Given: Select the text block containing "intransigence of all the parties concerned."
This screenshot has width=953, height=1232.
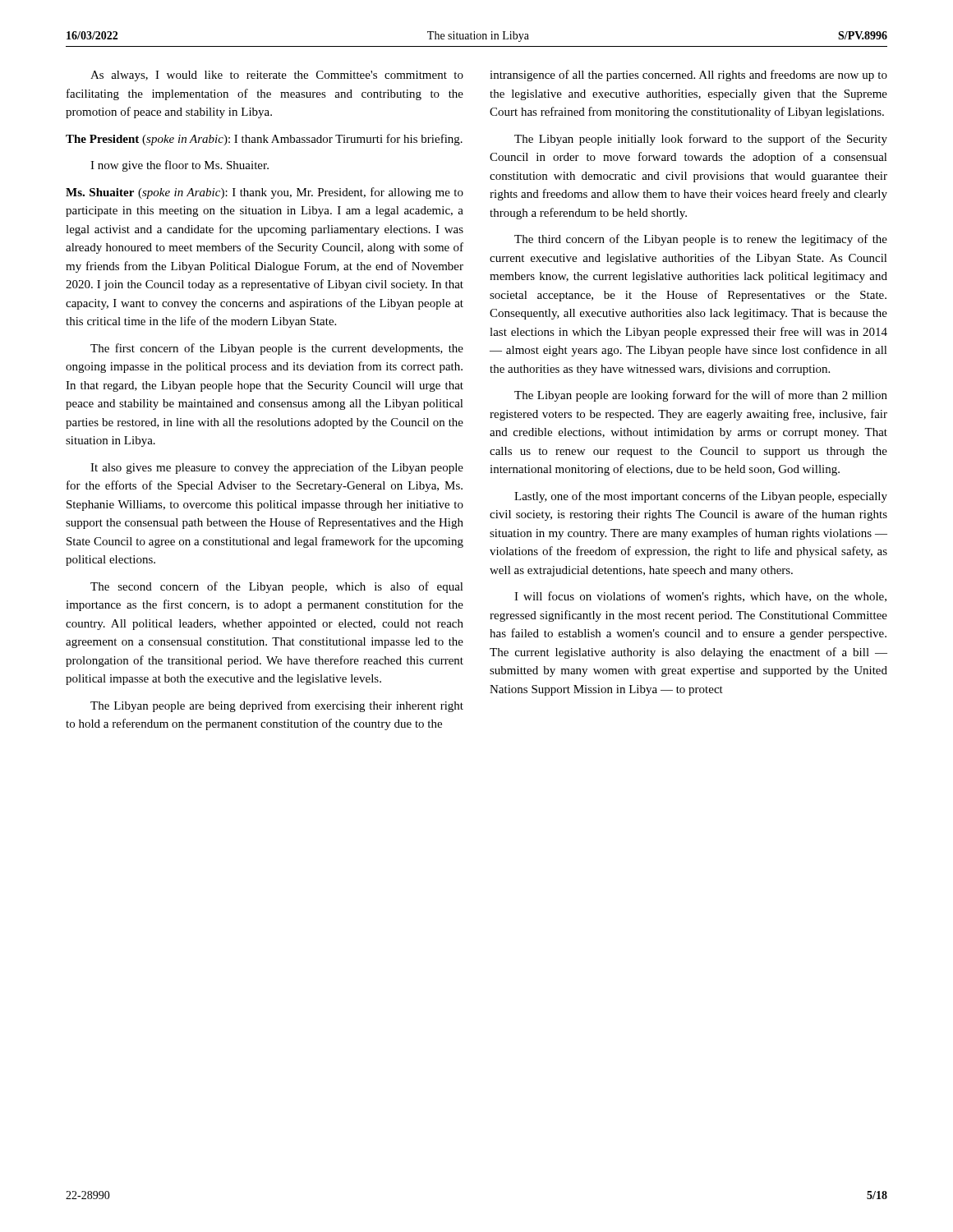Looking at the screenshot, I should click(x=688, y=93).
